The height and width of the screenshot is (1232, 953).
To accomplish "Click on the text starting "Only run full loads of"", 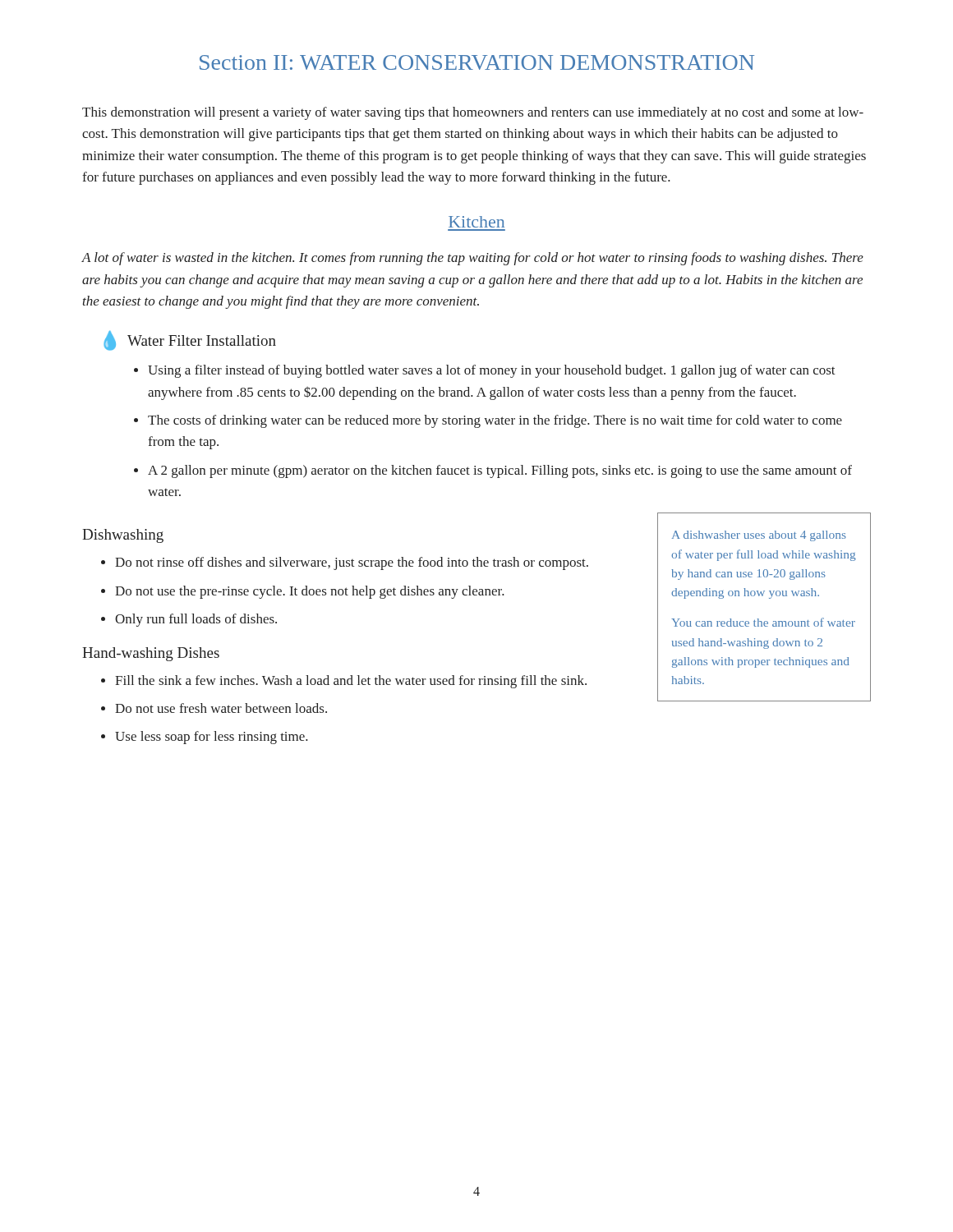I will pyautogui.click(x=197, y=619).
